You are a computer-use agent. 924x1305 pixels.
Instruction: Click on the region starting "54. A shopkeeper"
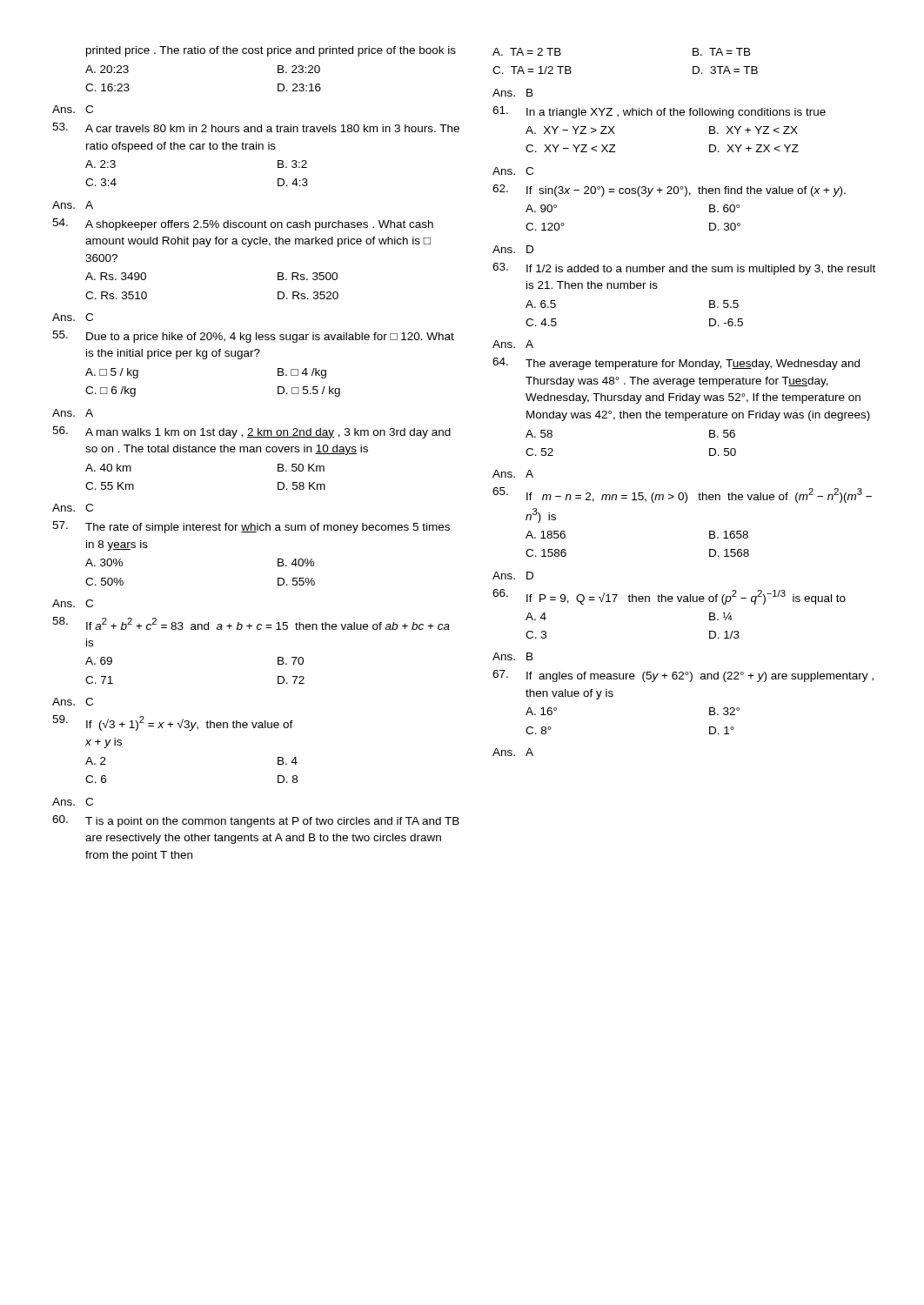243,224
